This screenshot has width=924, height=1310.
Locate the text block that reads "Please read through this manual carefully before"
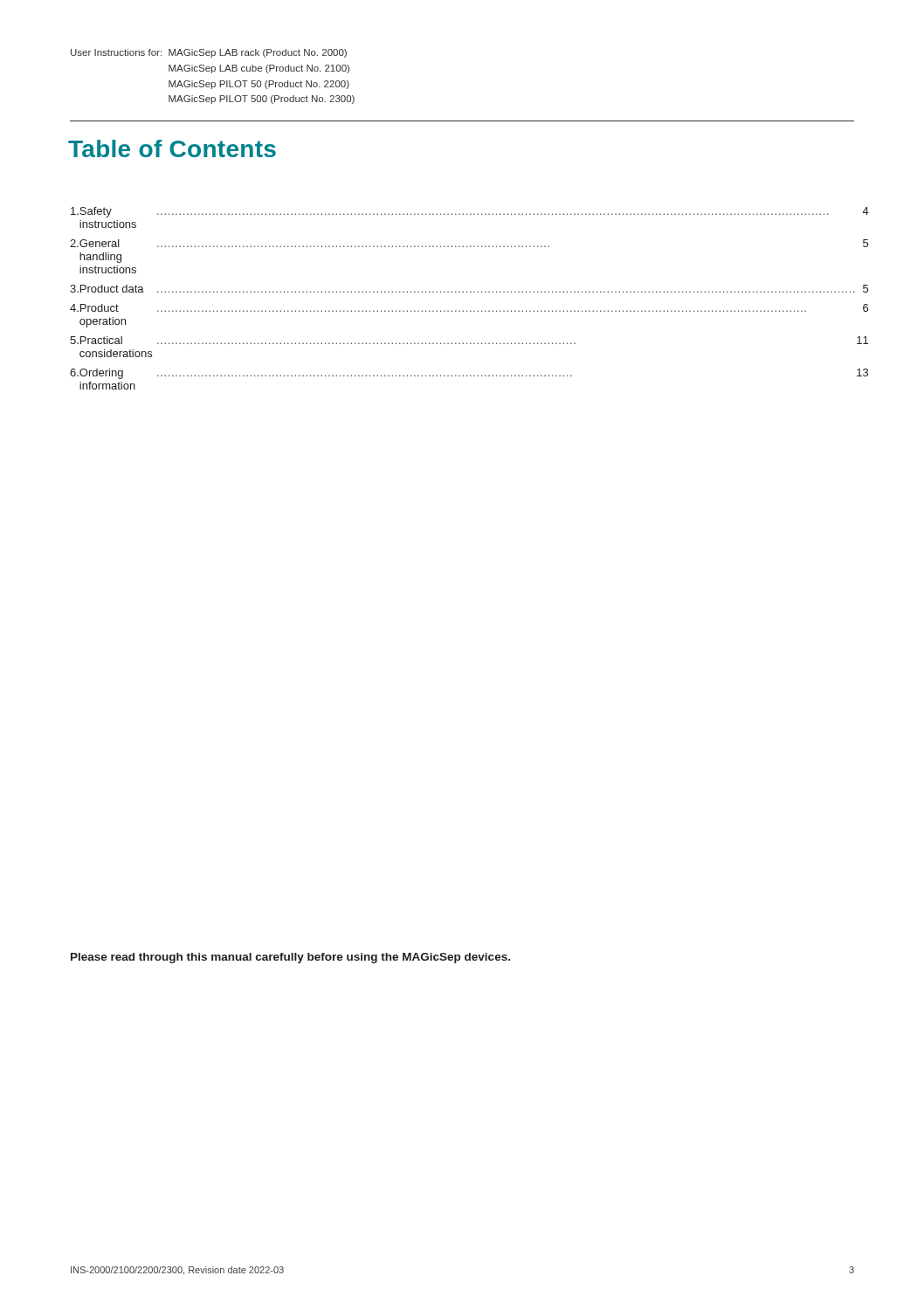290,957
